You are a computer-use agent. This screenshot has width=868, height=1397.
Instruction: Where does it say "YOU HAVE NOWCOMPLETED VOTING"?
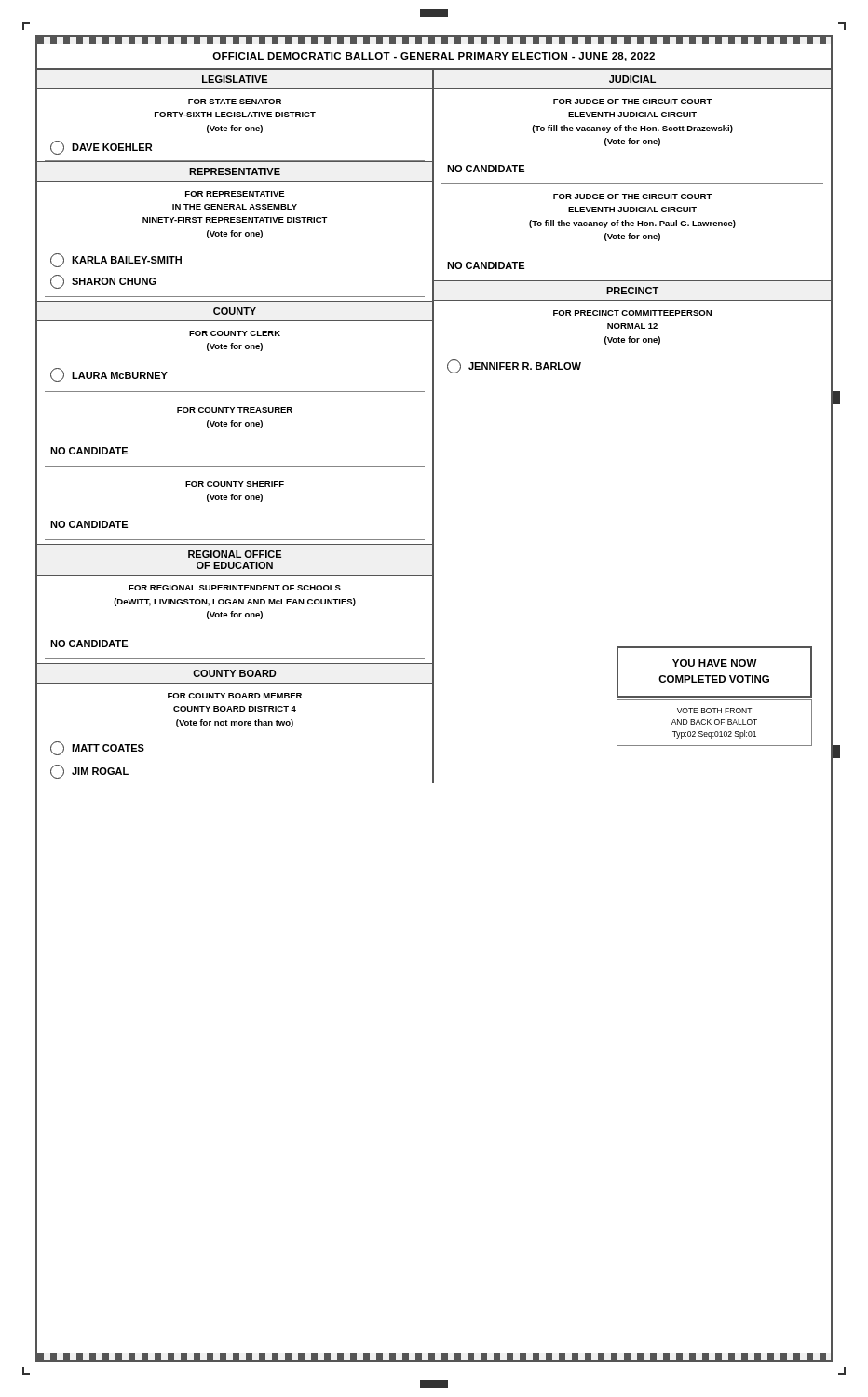714,671
